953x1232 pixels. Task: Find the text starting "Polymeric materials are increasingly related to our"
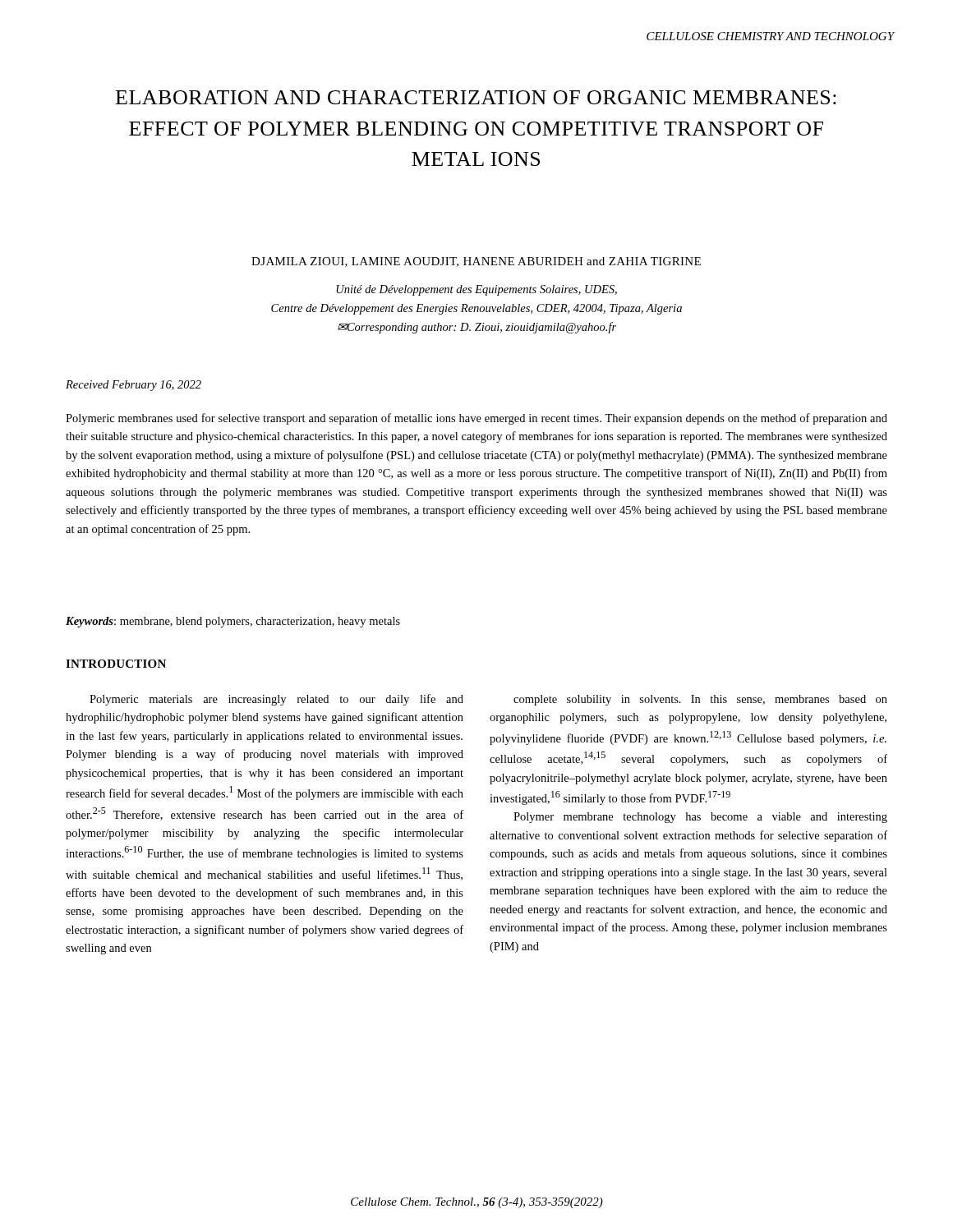pyautogui.click(x=265, y=824)
